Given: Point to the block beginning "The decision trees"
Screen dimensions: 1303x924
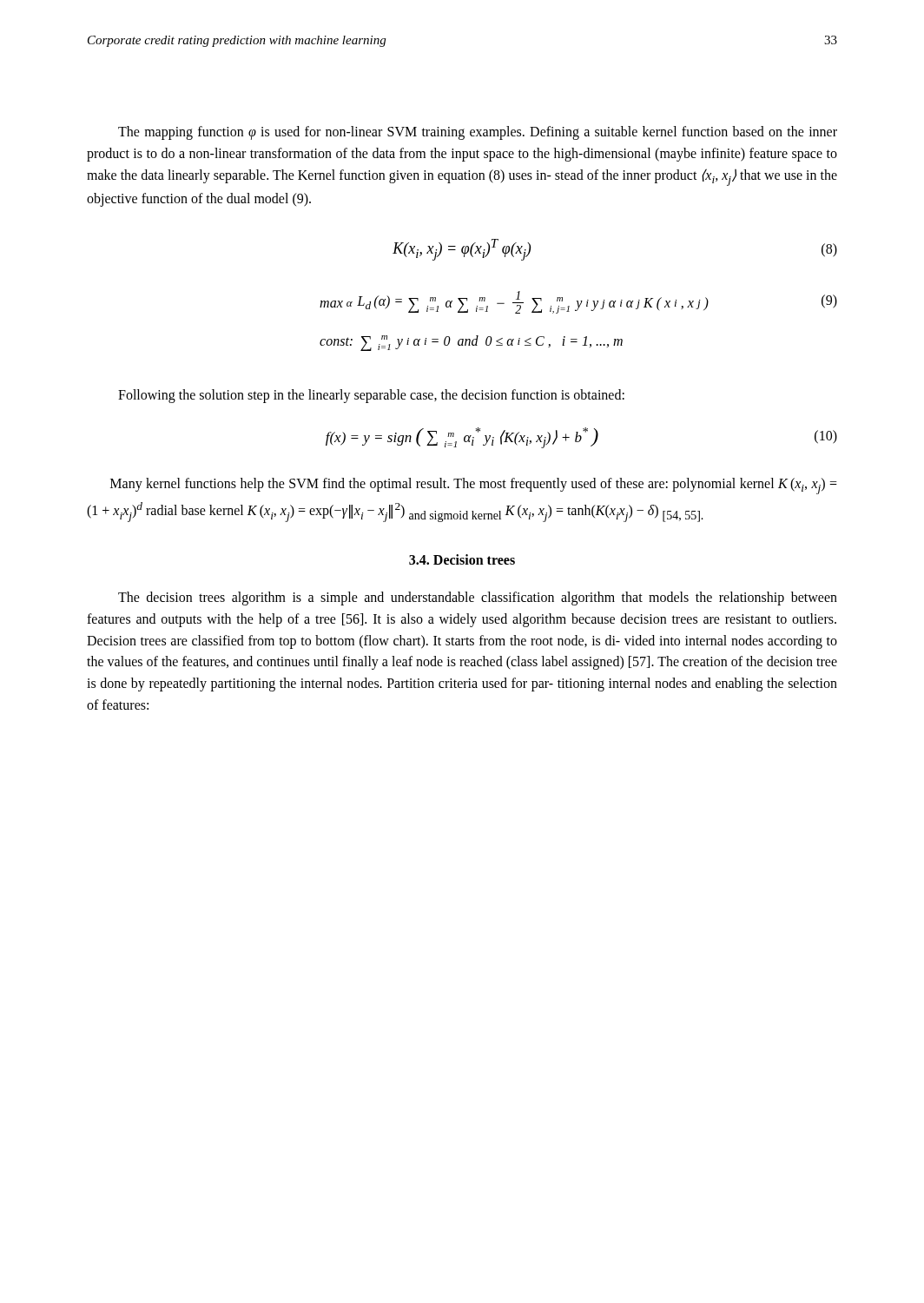Looking at the screenshot, I should coord(462,651).
